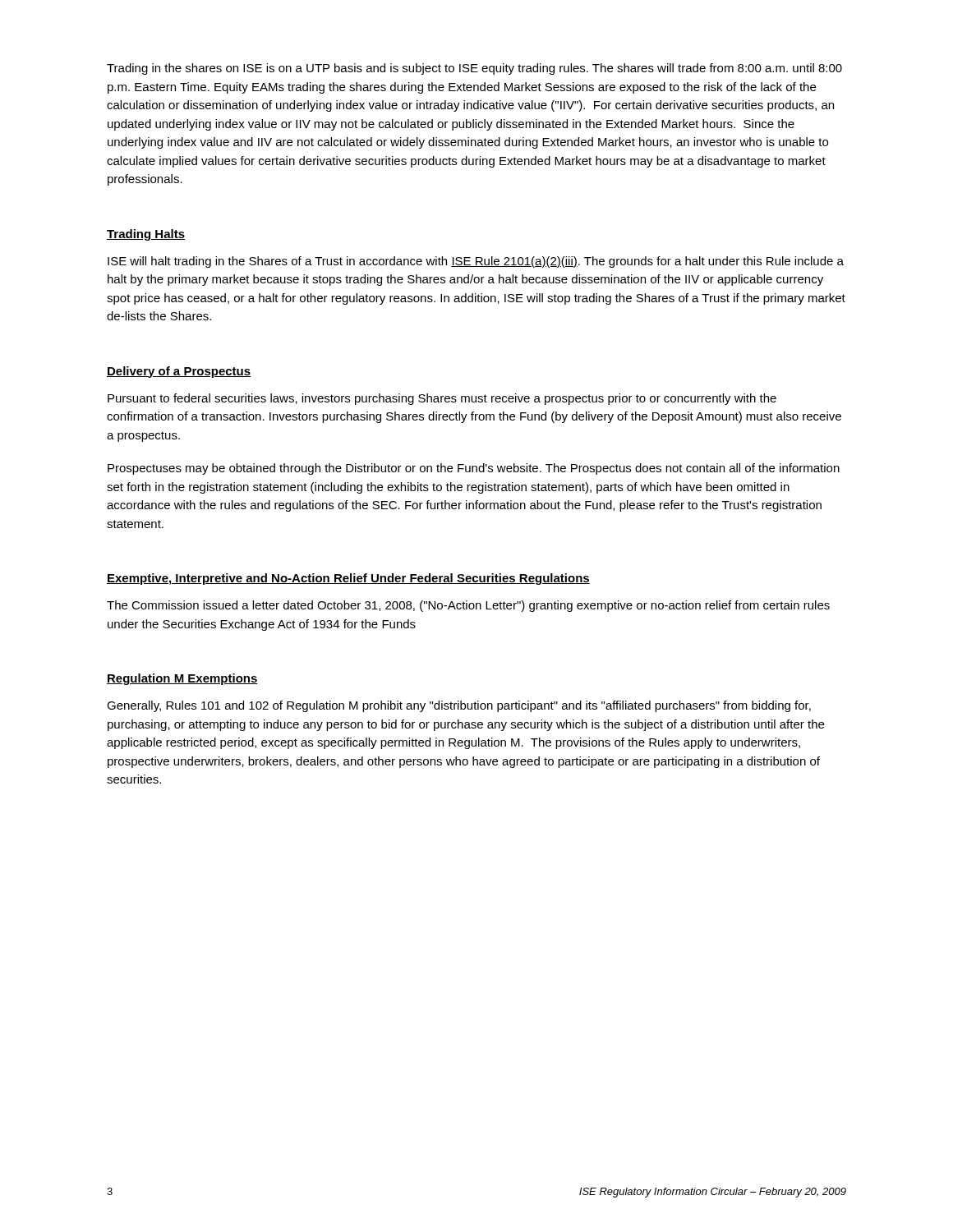Find the text block that reads "Pursuant to federal securities laws,"

coord(474,416)
